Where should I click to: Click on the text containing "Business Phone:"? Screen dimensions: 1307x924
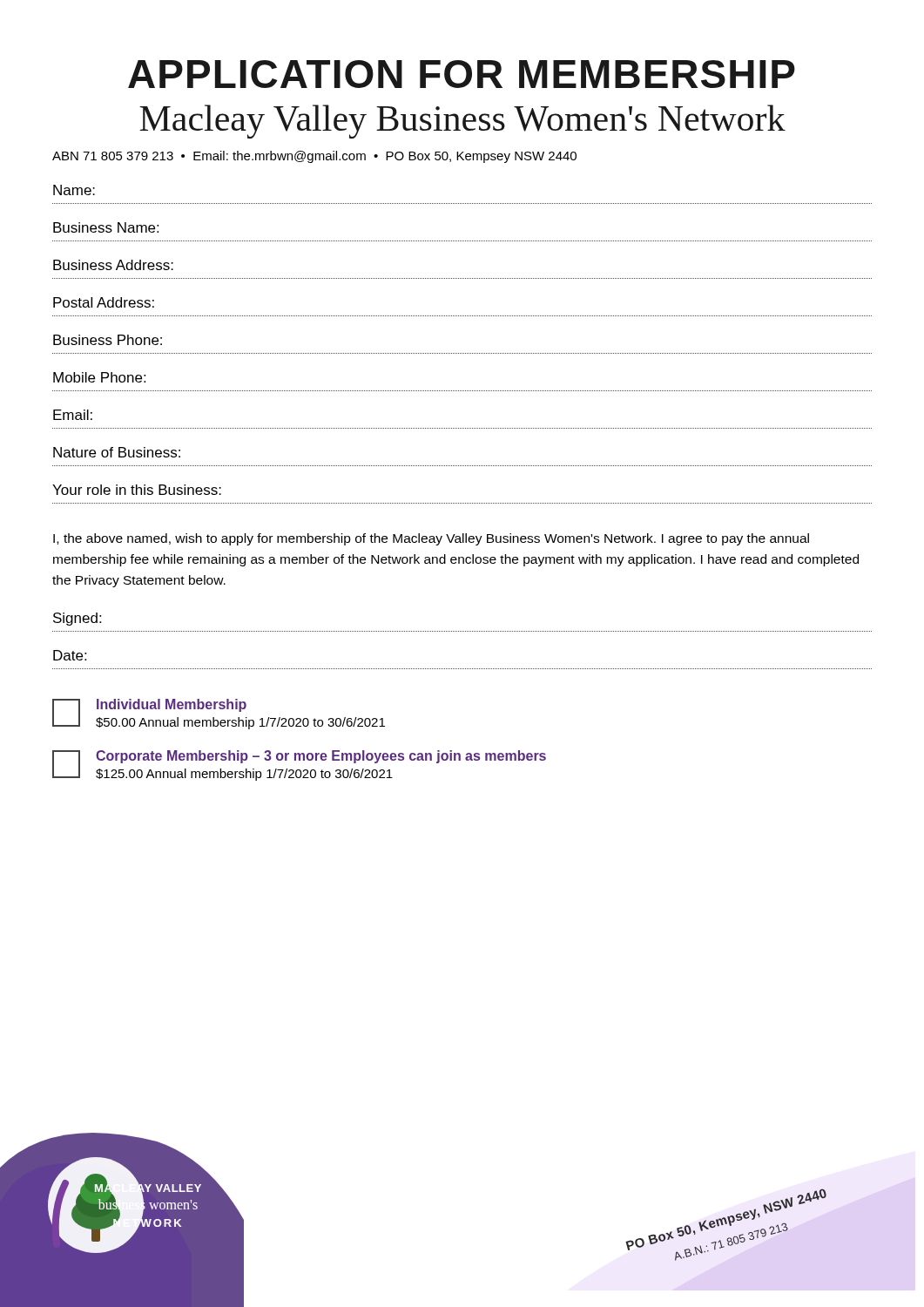108,340
